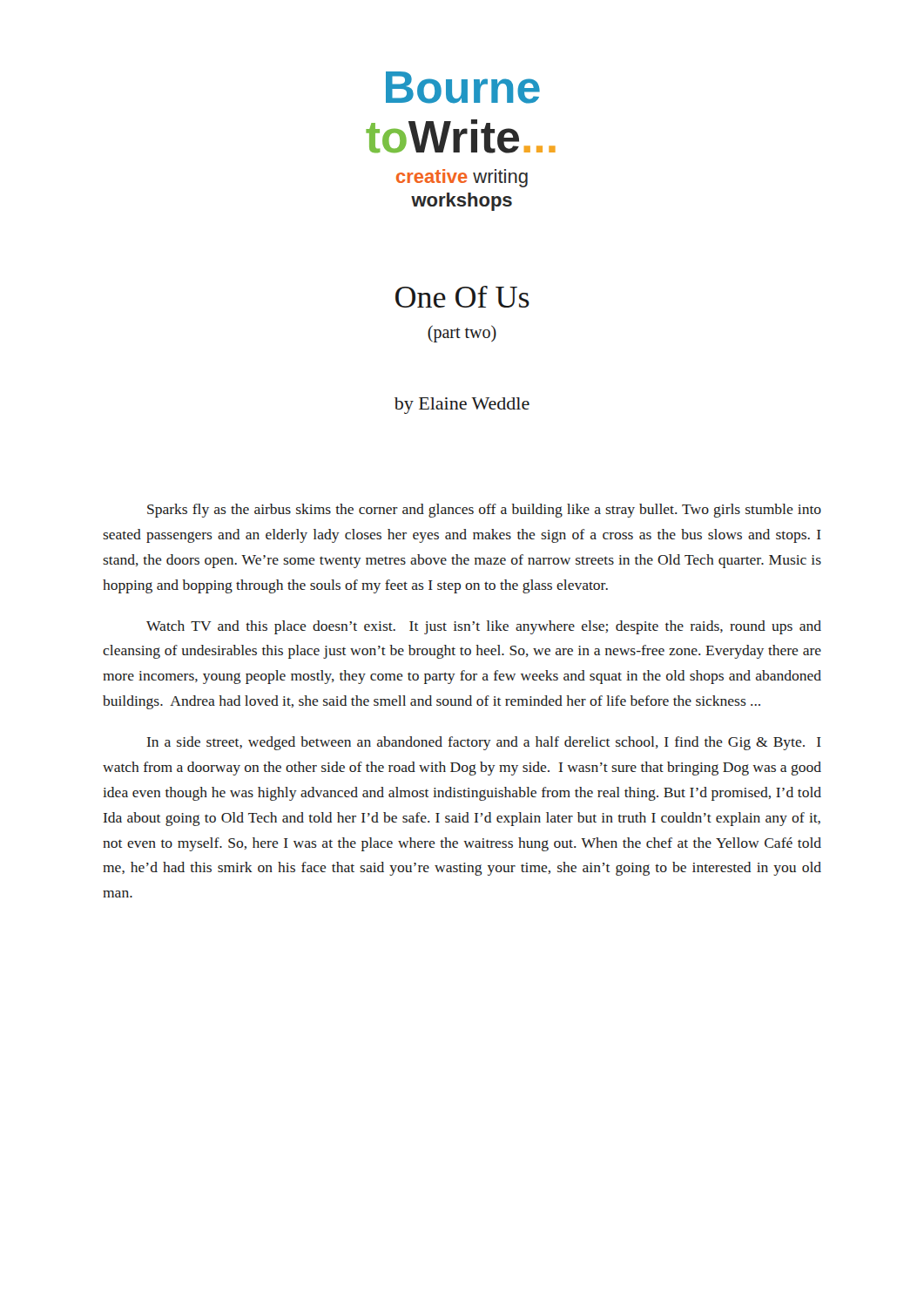Where is the passage that starts "Watch TV and this place doesn’t"?
This screenshot has width=924, height=1307.
pos(462,663)
